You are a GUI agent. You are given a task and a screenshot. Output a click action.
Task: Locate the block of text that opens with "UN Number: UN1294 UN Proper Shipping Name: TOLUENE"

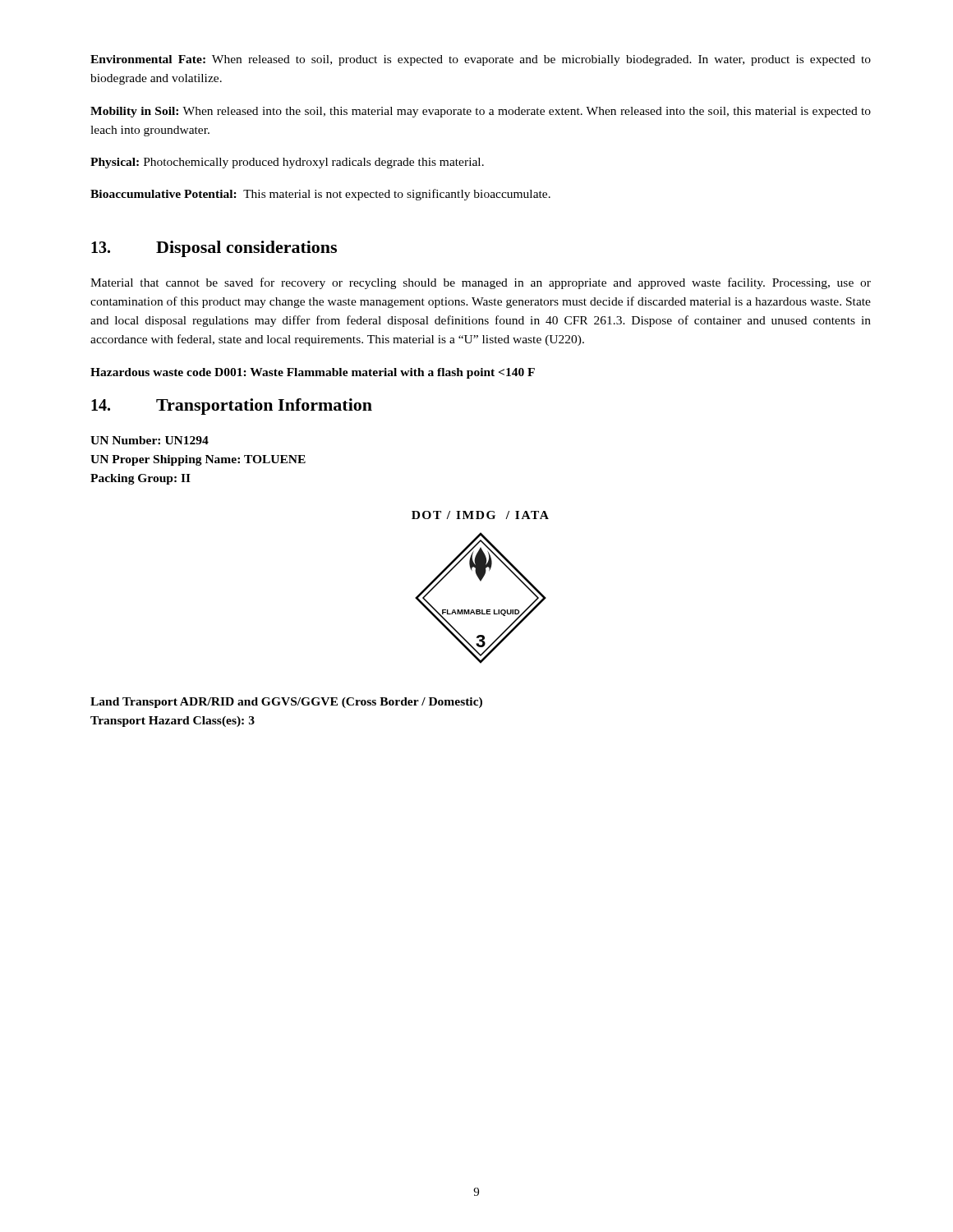coord(198,459)
